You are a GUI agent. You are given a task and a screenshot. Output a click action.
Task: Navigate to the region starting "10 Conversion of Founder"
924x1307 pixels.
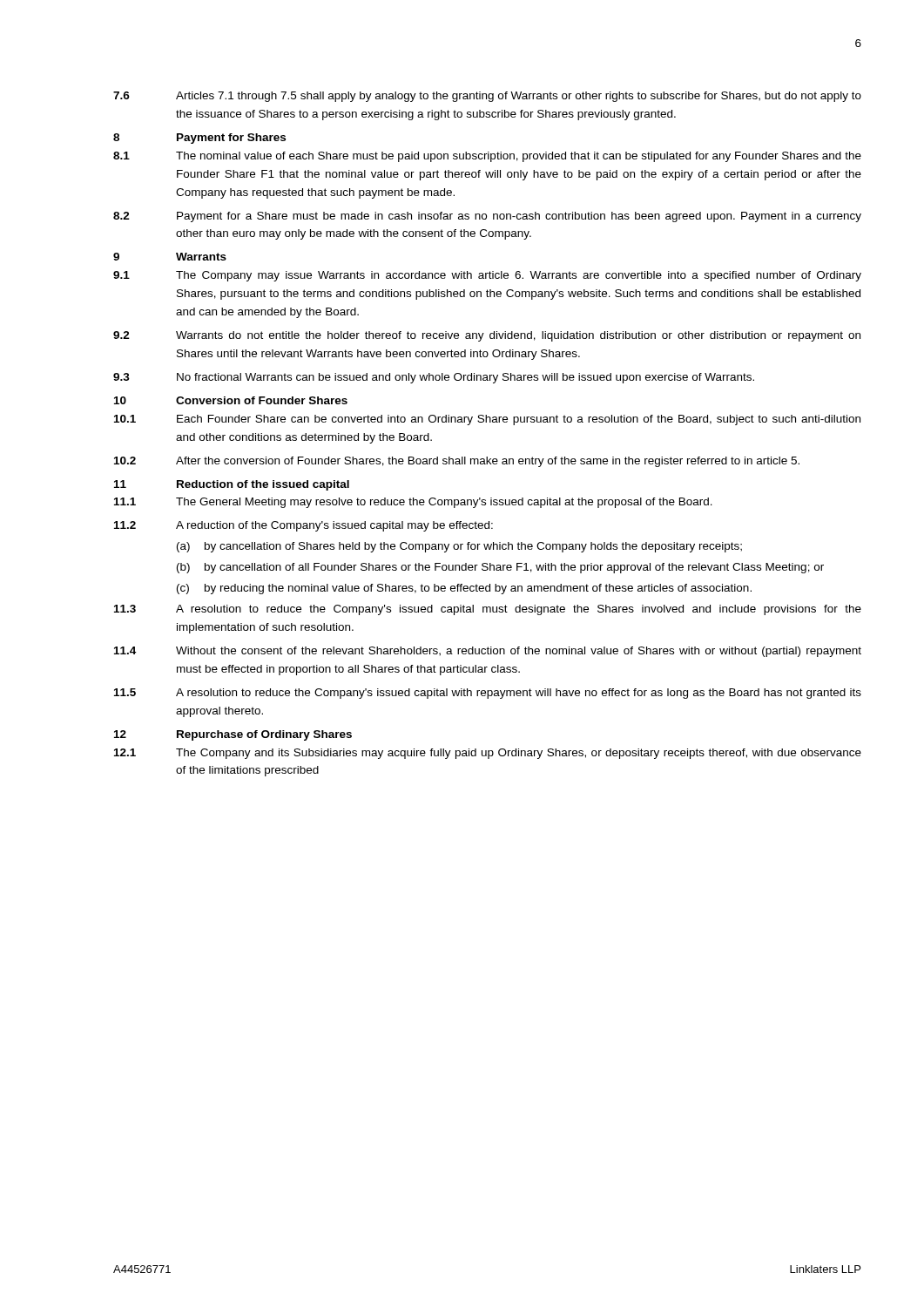(231, 400)
